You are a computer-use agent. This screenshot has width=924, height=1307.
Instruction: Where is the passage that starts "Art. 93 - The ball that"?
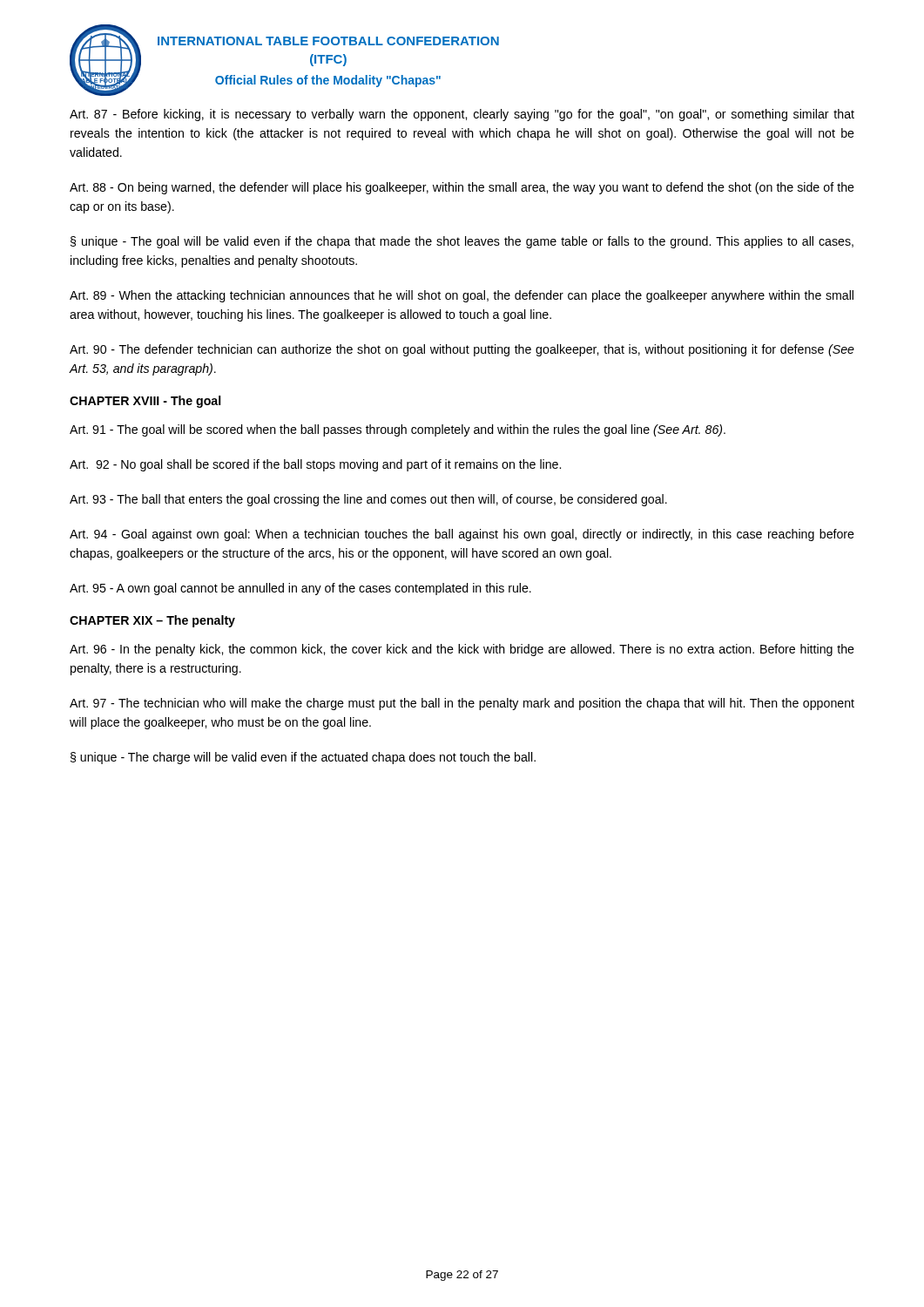pos(369,499)
